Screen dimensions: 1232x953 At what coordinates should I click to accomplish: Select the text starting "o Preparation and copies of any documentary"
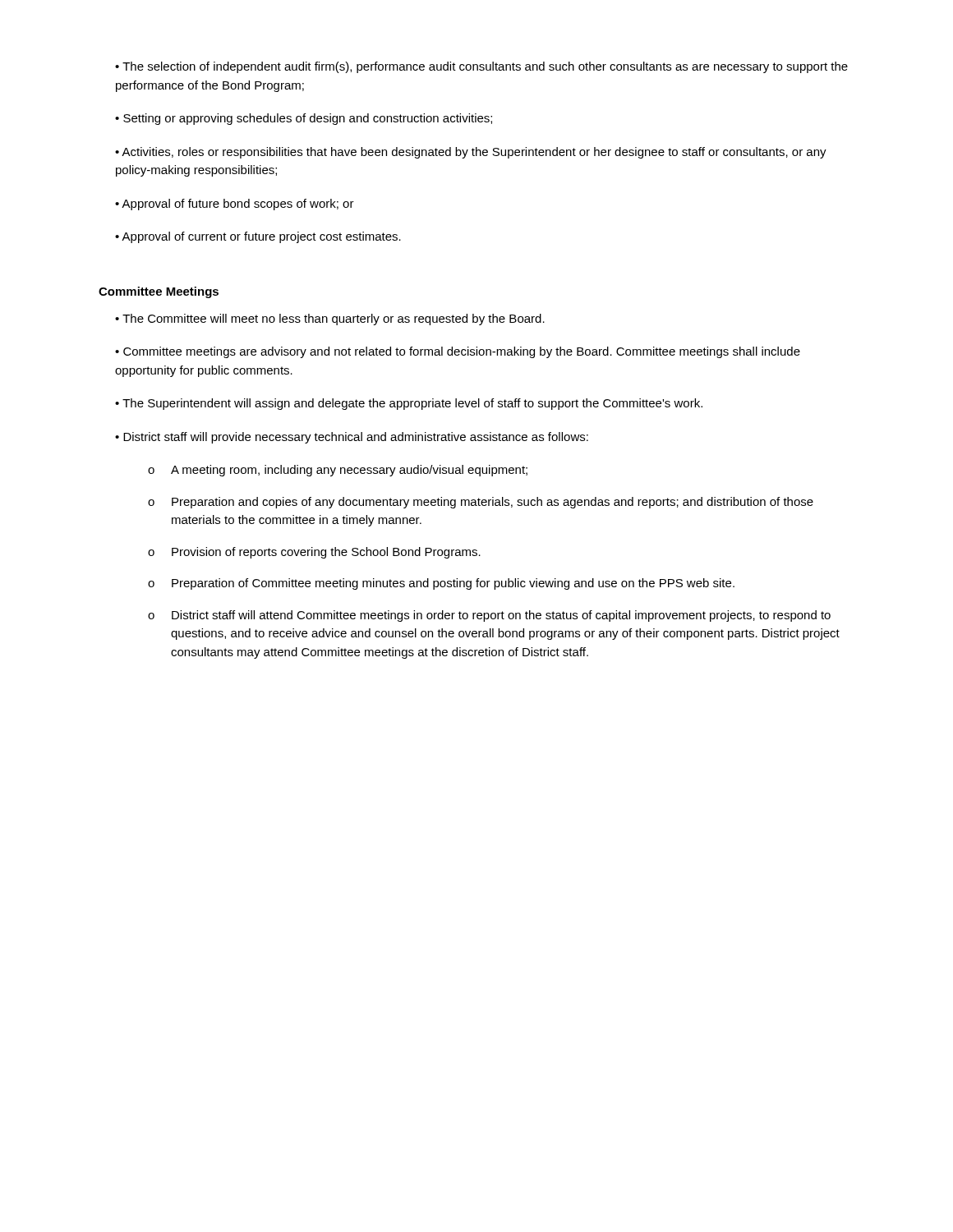click(501, 511)
